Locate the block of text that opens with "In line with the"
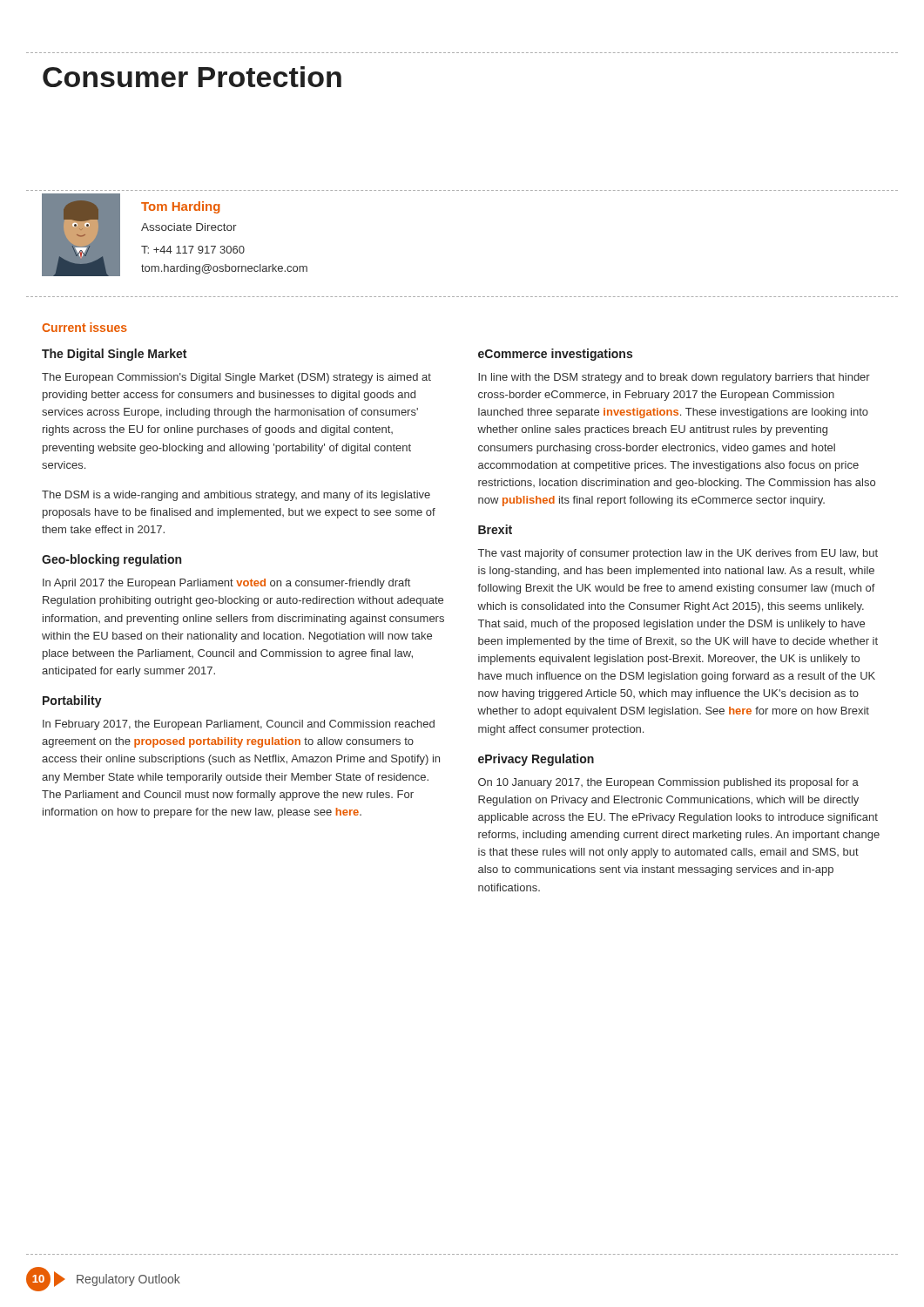 click(680, 439)
